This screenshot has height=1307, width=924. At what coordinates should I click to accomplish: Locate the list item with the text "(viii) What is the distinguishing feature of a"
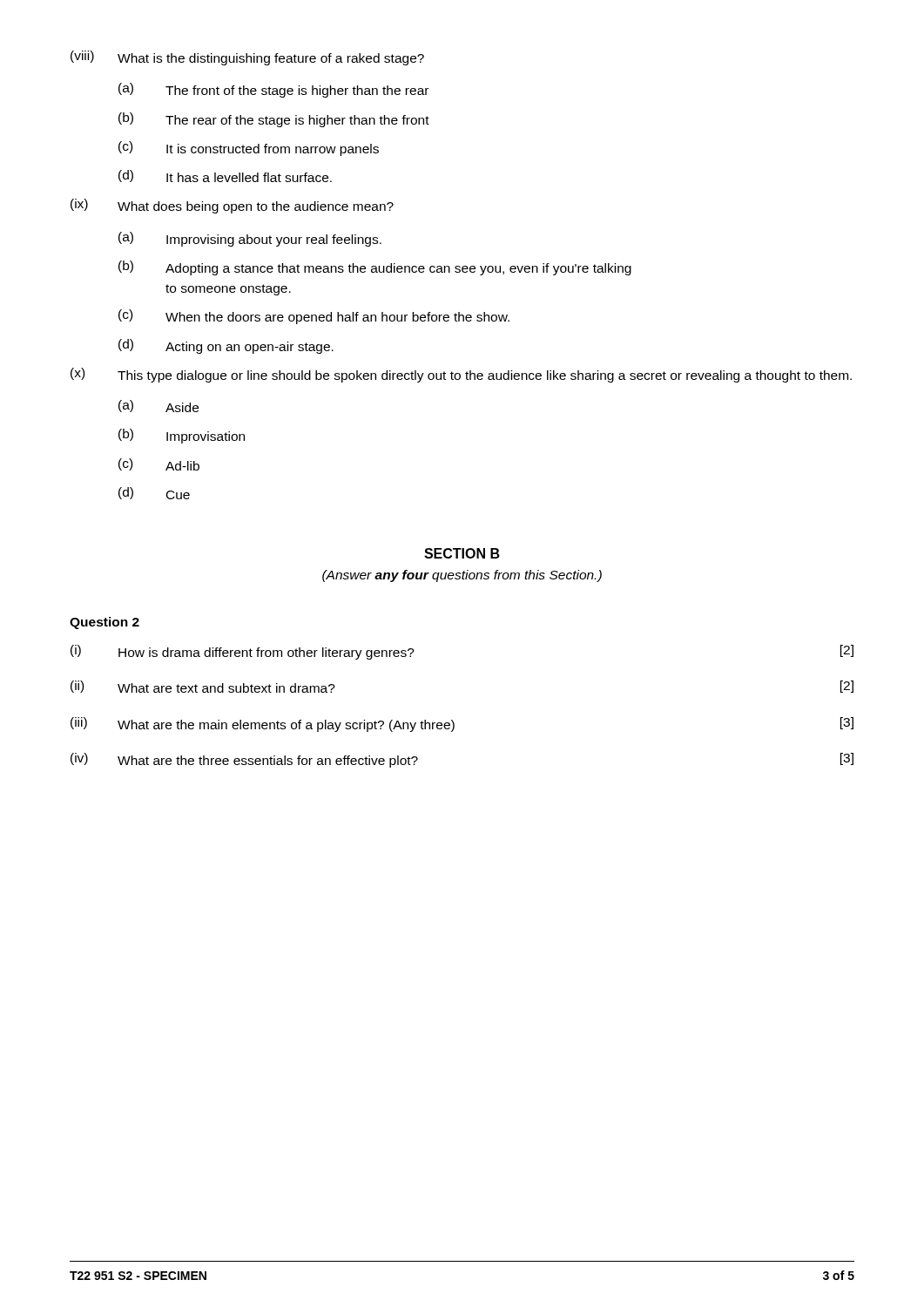(x=247, y=58)
